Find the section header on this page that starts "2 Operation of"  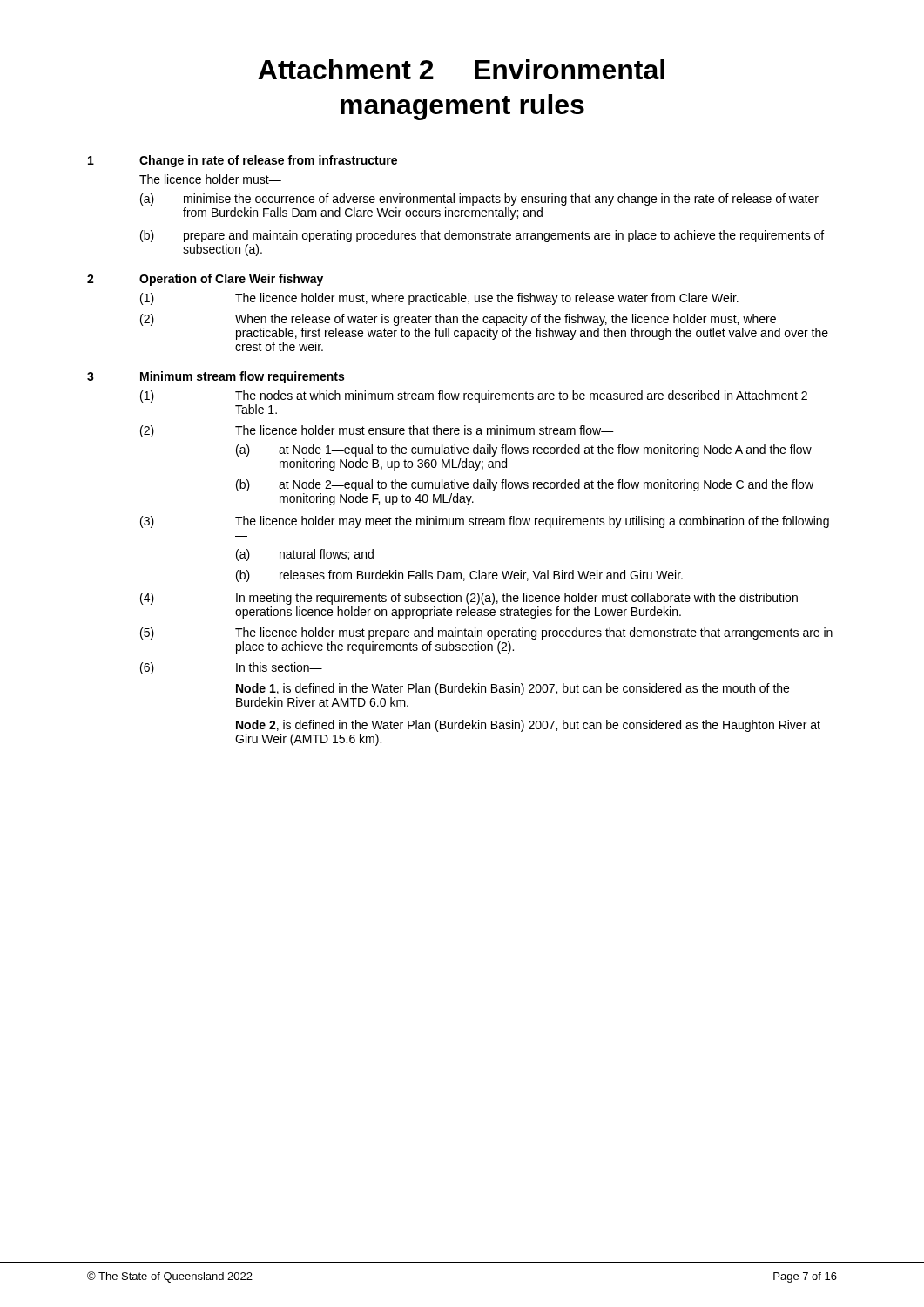pyautogui.click(x=205, y=279)
